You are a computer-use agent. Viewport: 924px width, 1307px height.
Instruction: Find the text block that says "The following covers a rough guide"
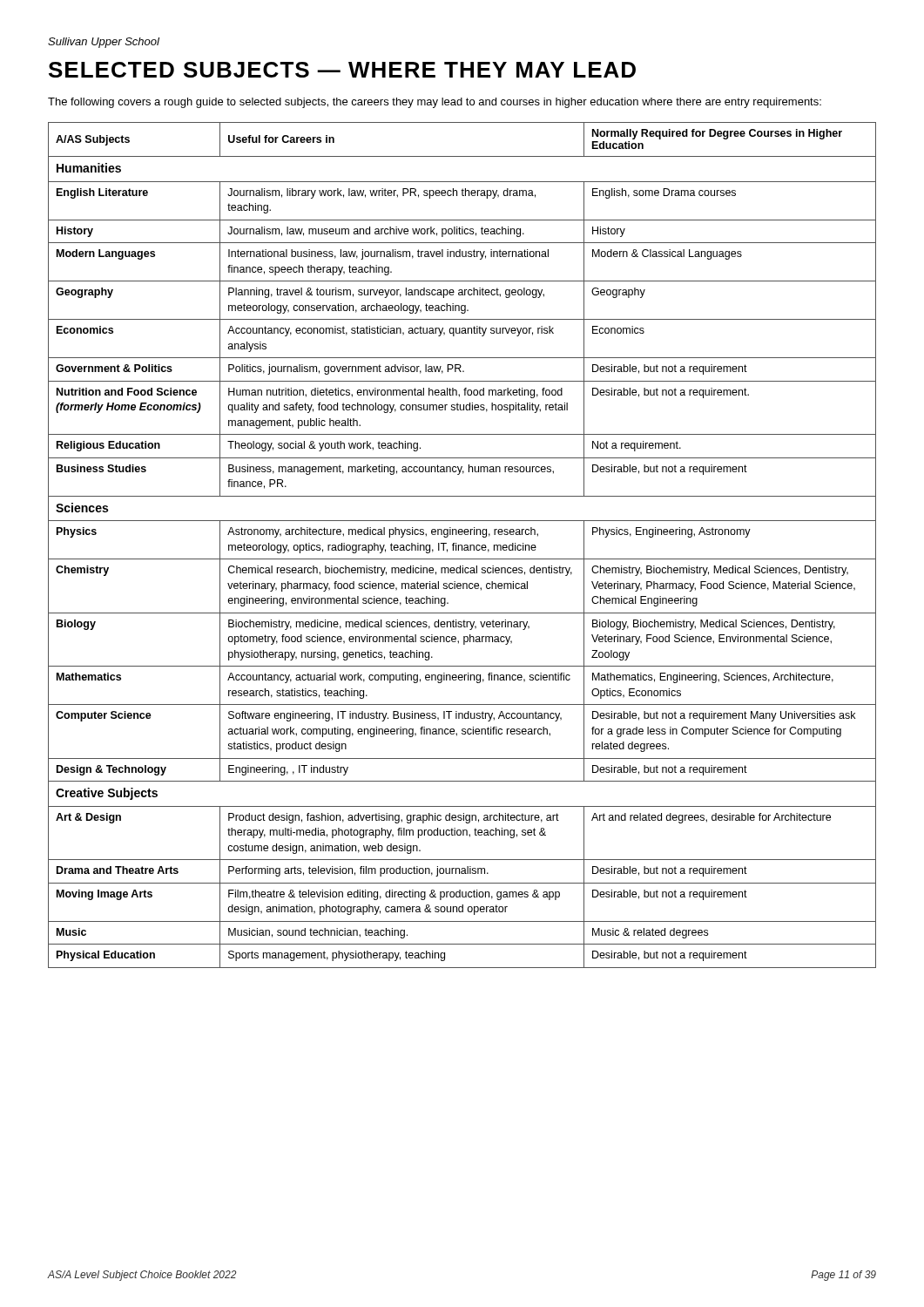click(x=435, y=102)
